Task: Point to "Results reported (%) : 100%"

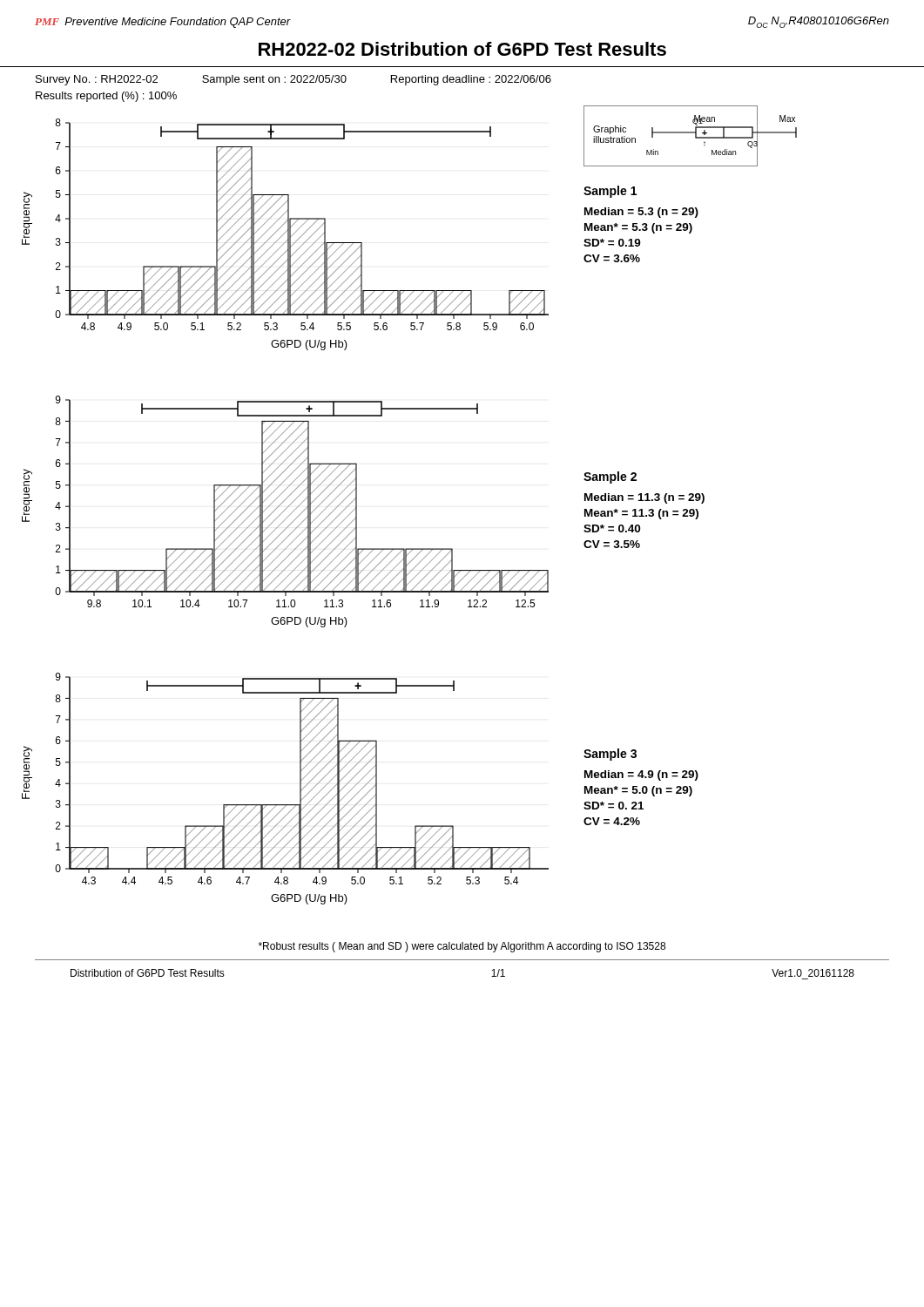Action: (x=106, y=95)
